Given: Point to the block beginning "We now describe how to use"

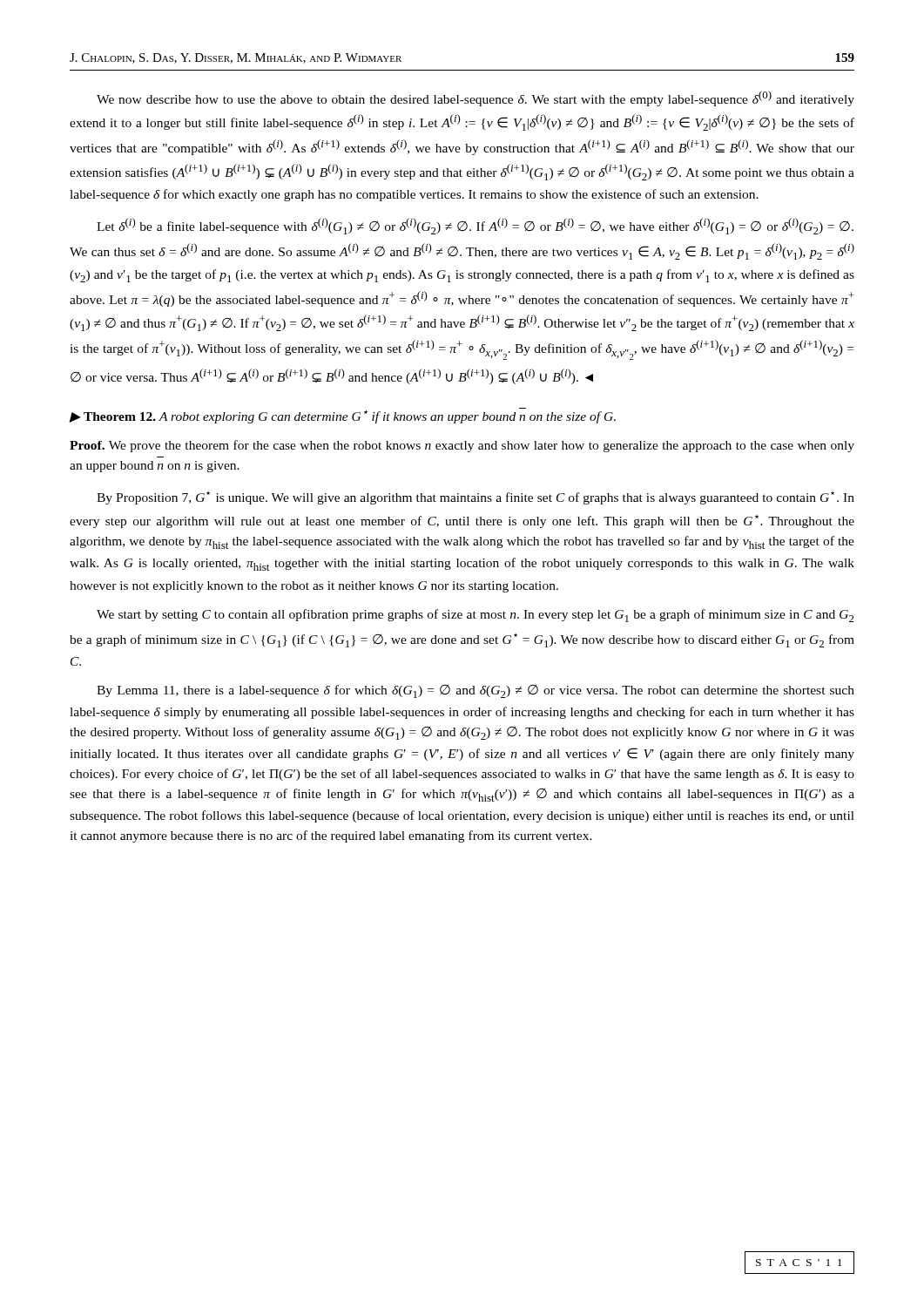Looking at the screenshot, I should pos(462,145).
